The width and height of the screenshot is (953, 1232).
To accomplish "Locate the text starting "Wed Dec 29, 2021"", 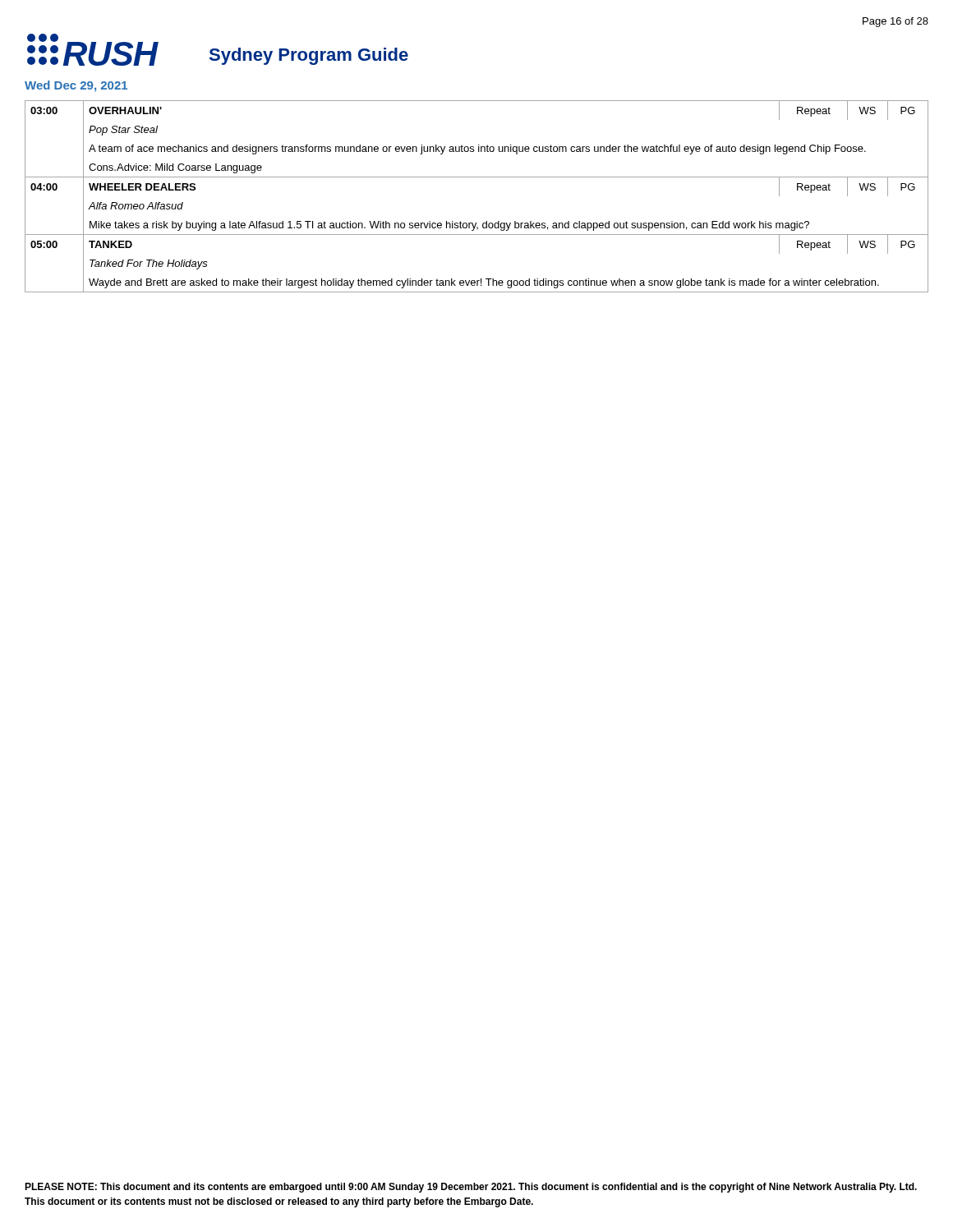I will point(76,85).
